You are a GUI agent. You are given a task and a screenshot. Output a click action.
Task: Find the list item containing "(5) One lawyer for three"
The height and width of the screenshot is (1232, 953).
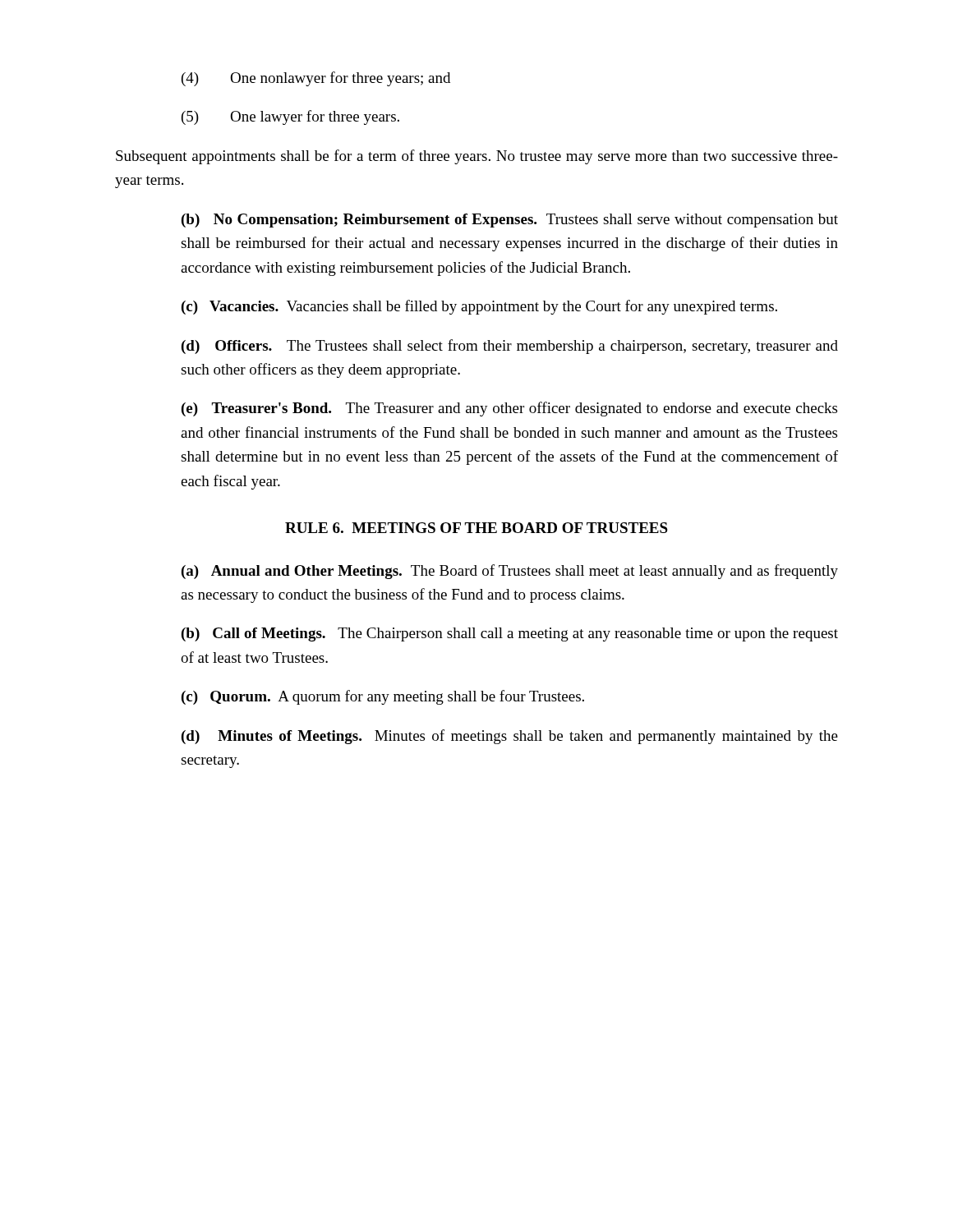click(291, 117)
